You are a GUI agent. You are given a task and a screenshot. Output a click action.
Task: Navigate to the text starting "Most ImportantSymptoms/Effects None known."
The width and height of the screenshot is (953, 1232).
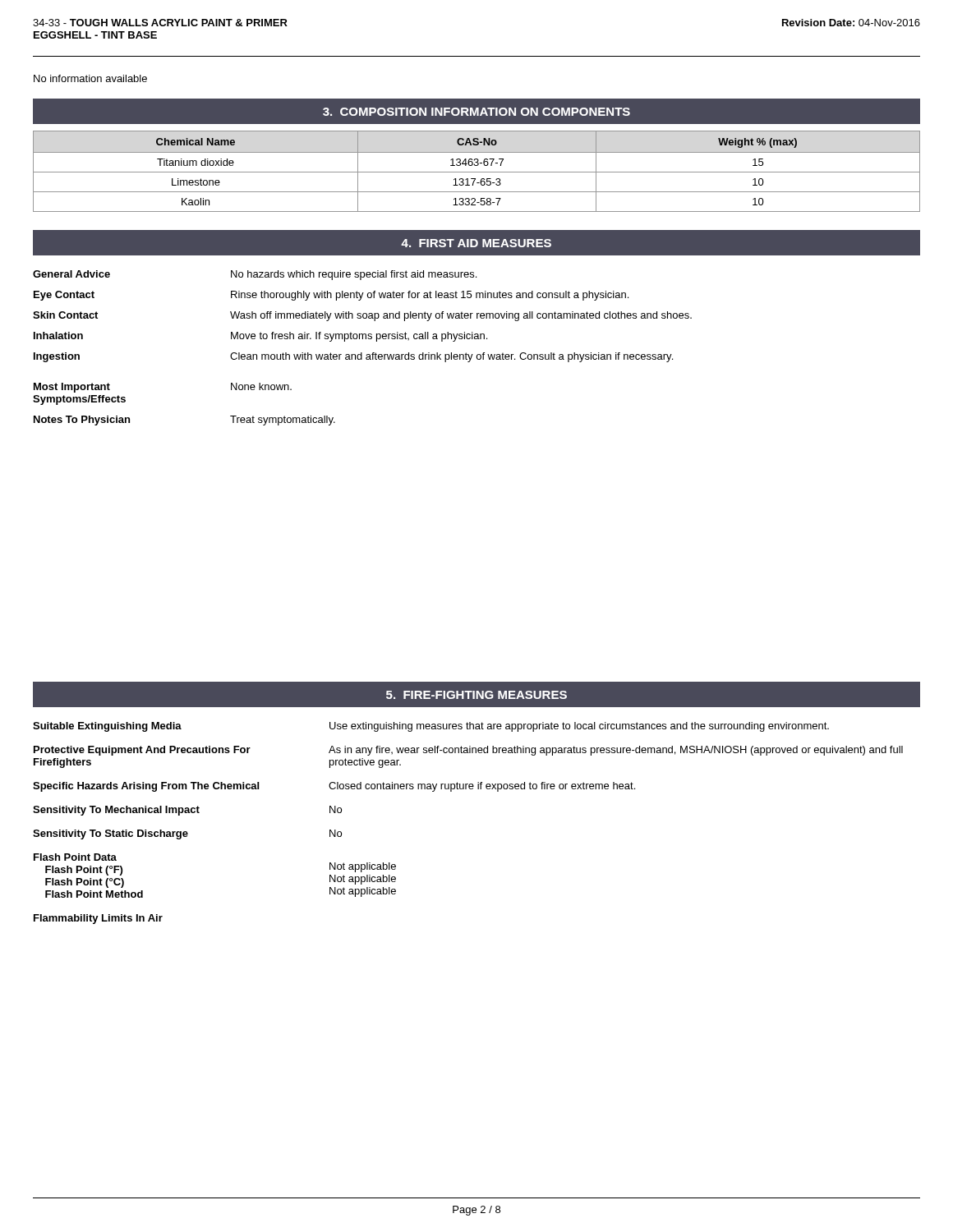[69, 387]
